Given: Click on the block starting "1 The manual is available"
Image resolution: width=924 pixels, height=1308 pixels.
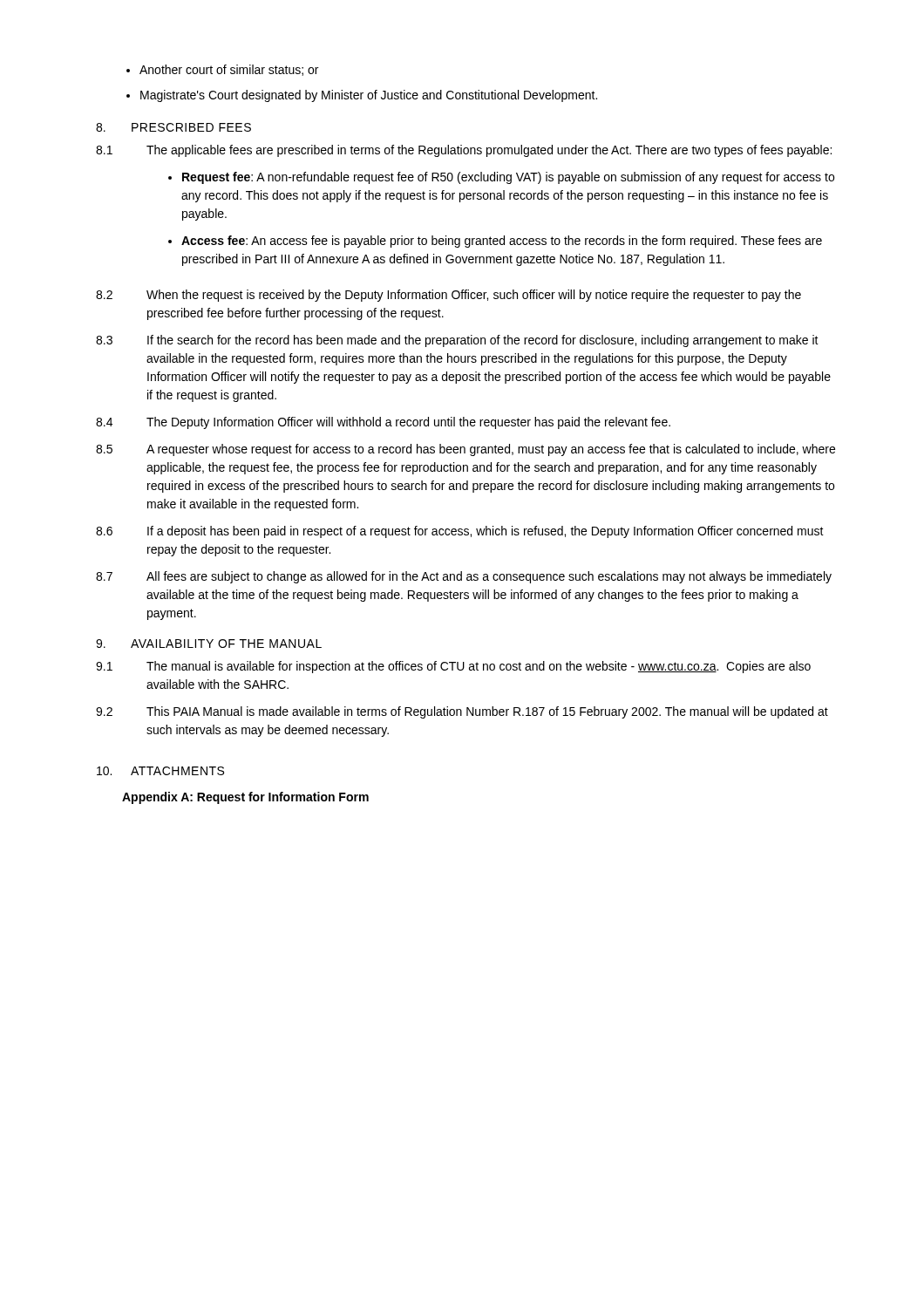Looking at the screenshot, I should coord(466,676).
